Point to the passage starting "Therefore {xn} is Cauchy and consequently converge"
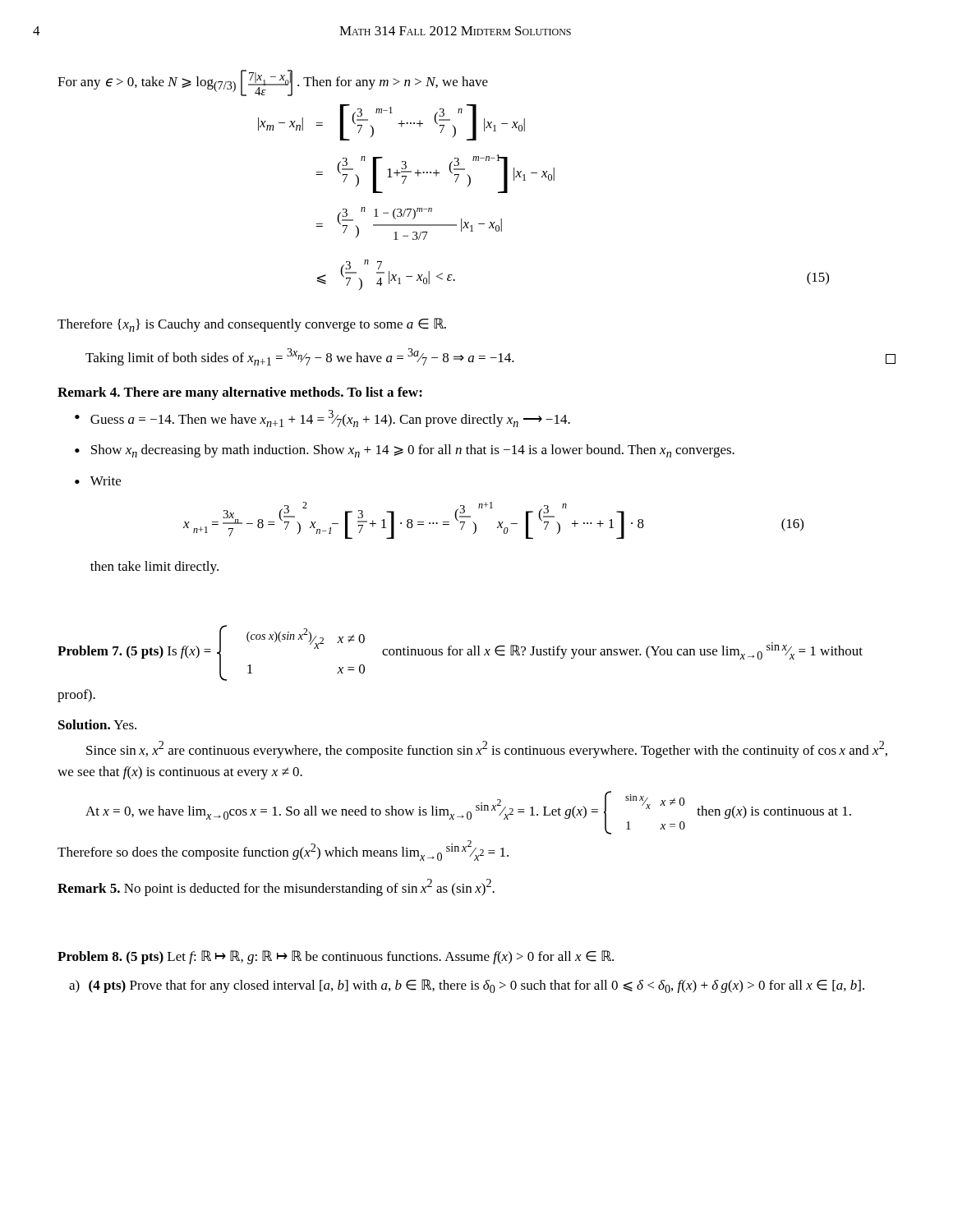The width and height of the screenshot is (953, 1232). [252, 325]
